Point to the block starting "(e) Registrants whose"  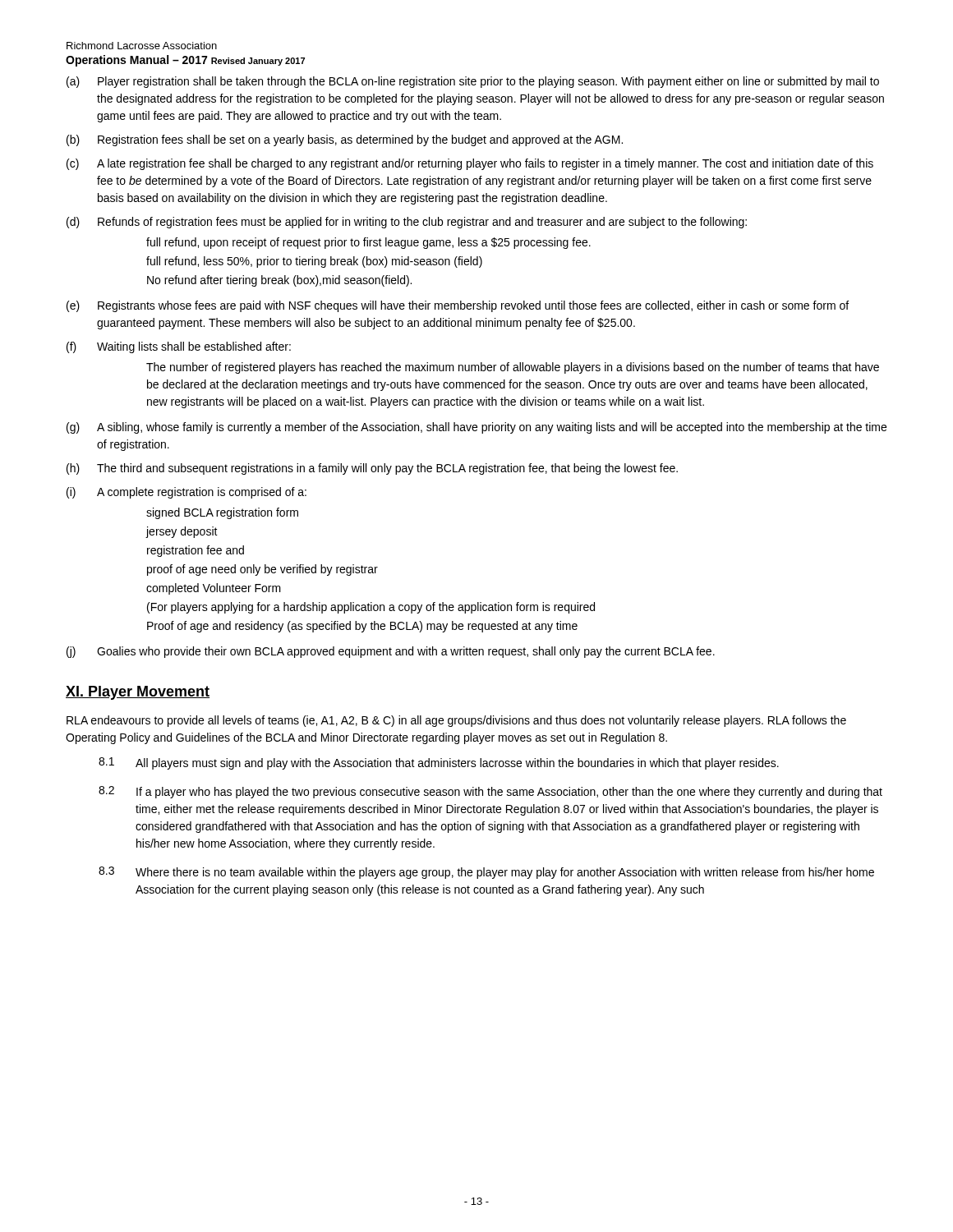(476, 315)
